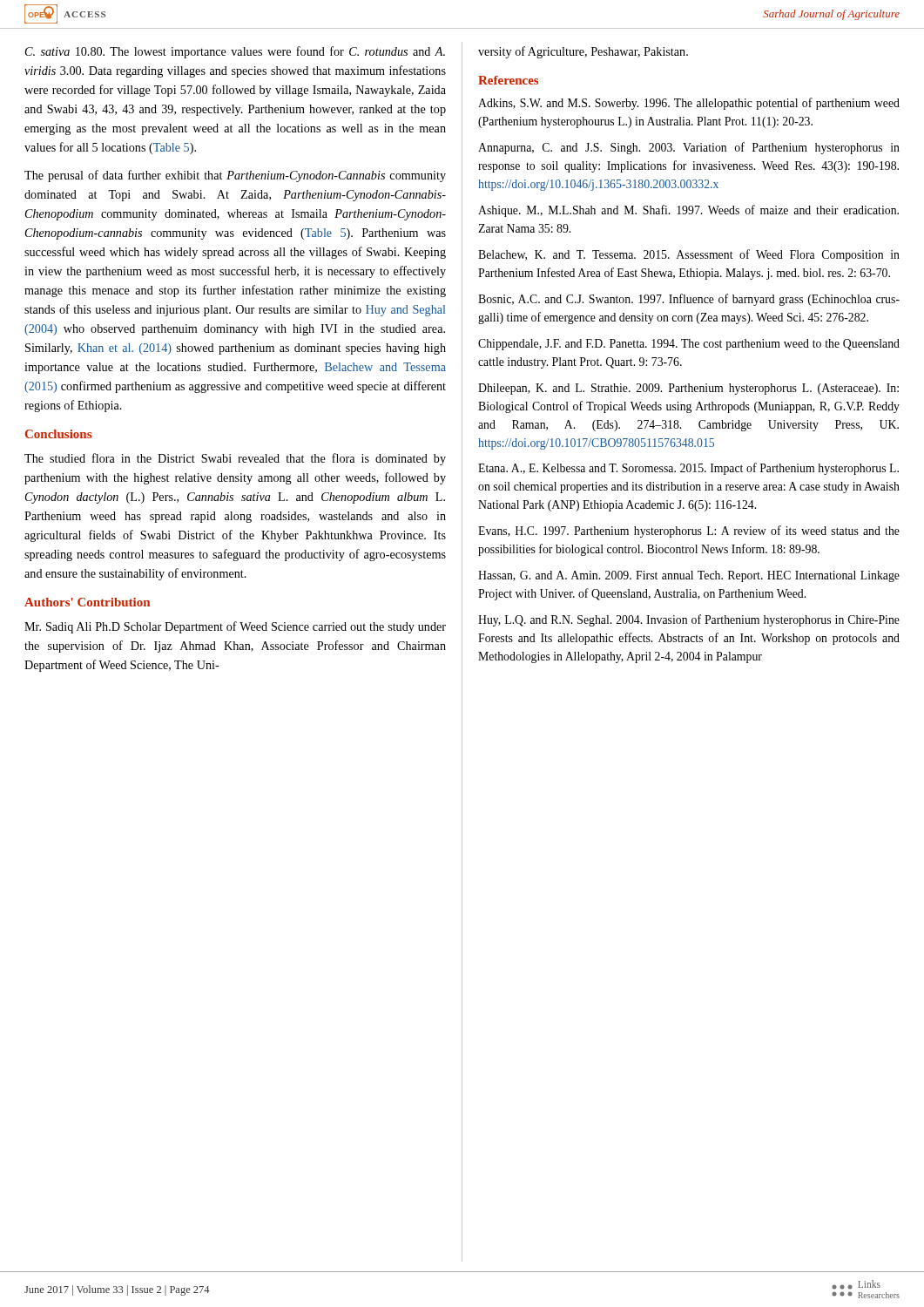The width and height of the screenshot is (924, 1307).
Task: Find the list item that reads "Ashique. M., M.L.Shah"
Action: [689, 219]
